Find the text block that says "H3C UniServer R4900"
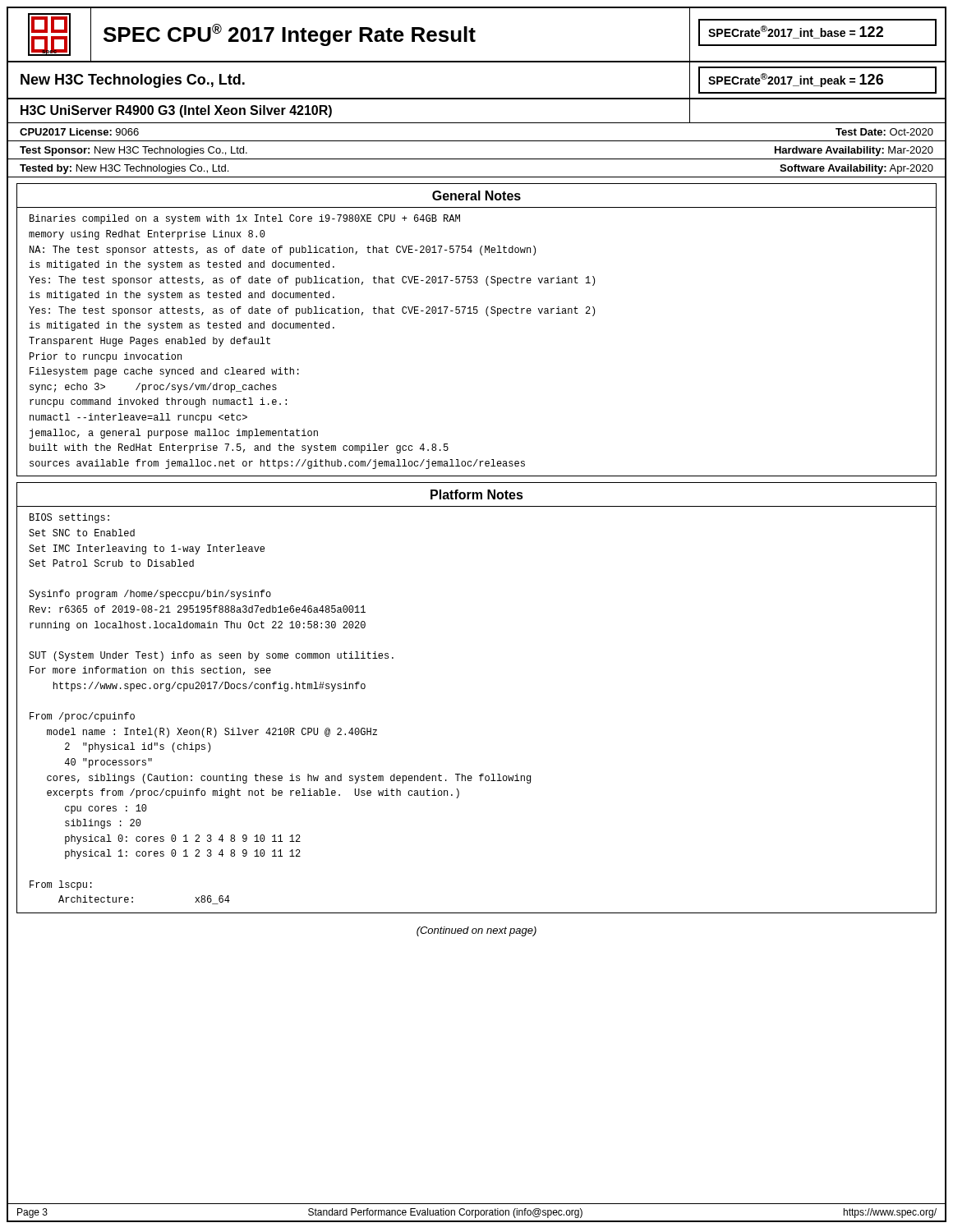This screenshot has width=953, height=1232. coord(176,111)
